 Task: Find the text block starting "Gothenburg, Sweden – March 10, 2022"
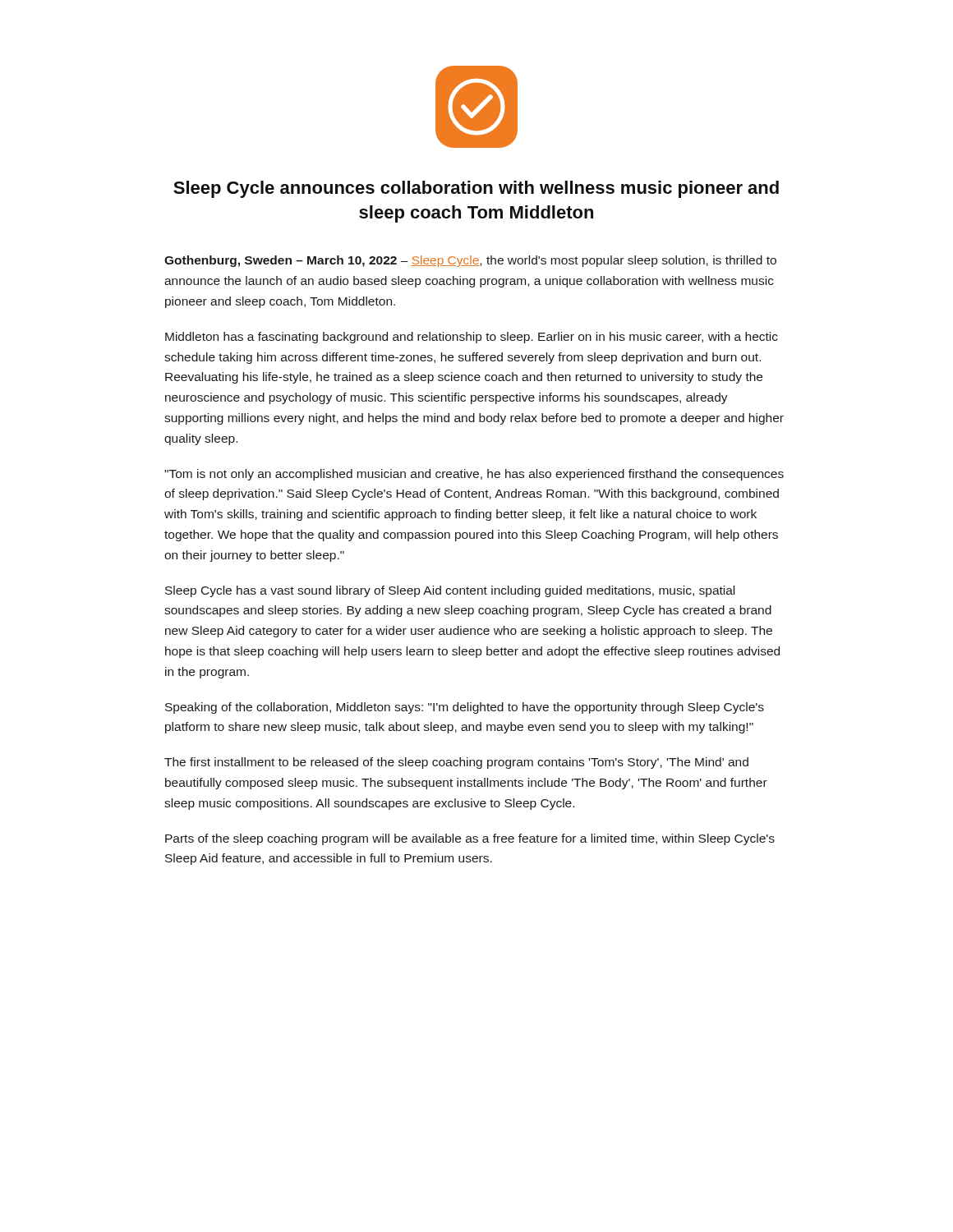(x=471, y=281)
